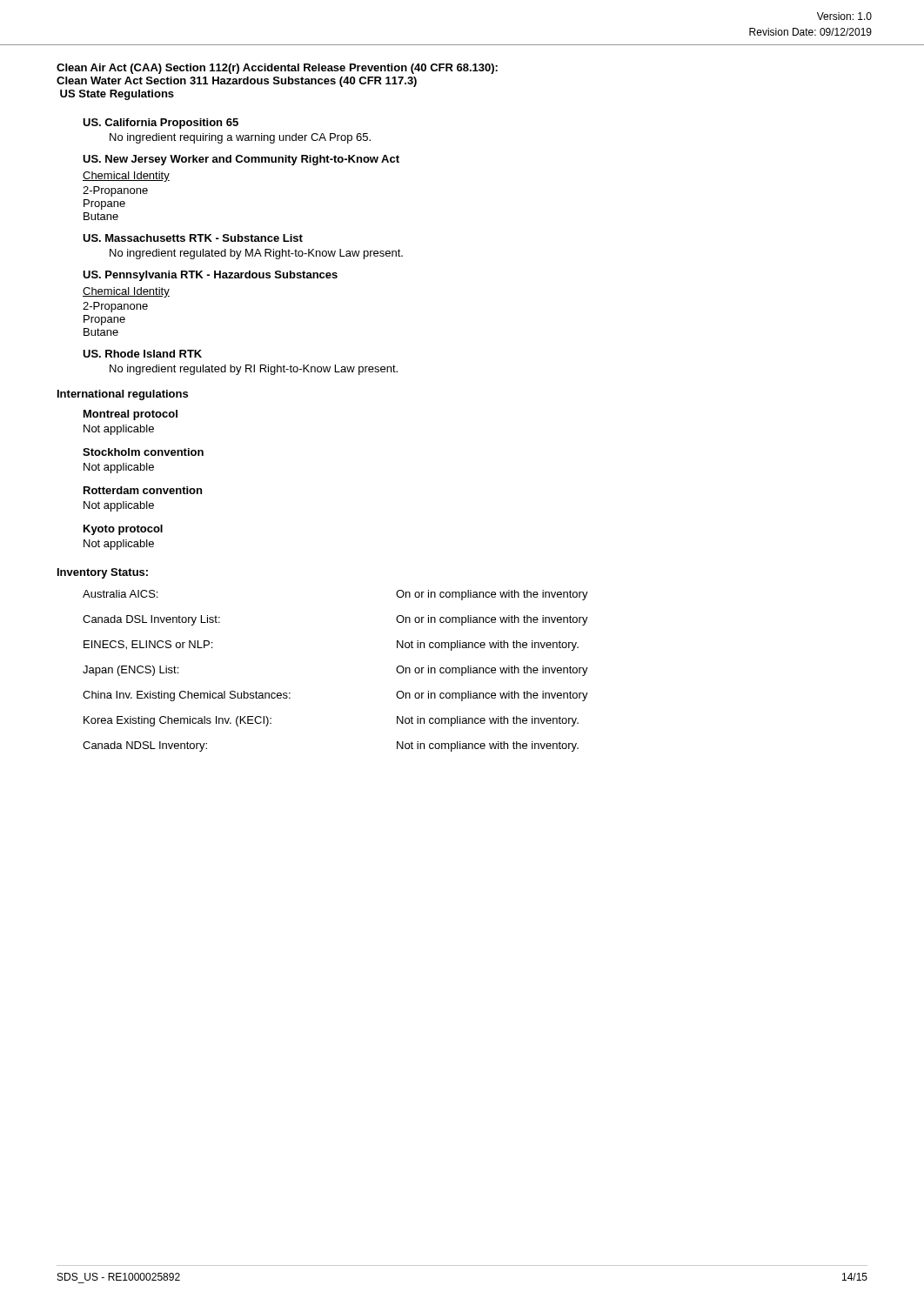The image size is (924, 1305).
Task: Point to the text block starting "Canada NDSL Inventory: Not in"
Action: (x=475, y=745)
